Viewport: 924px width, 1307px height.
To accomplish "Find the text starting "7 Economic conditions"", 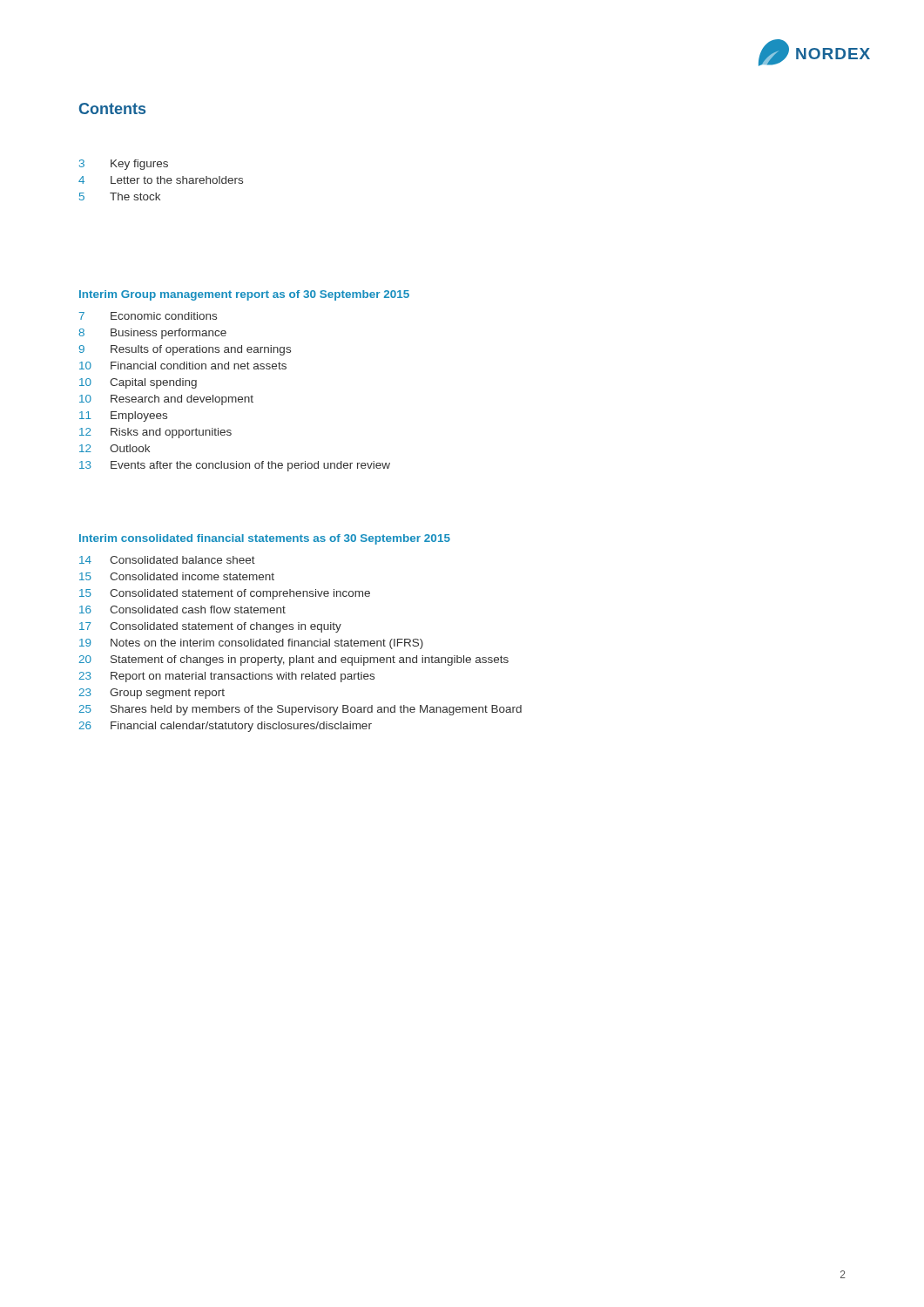I will pyautogui.click(x=148, y=316).
